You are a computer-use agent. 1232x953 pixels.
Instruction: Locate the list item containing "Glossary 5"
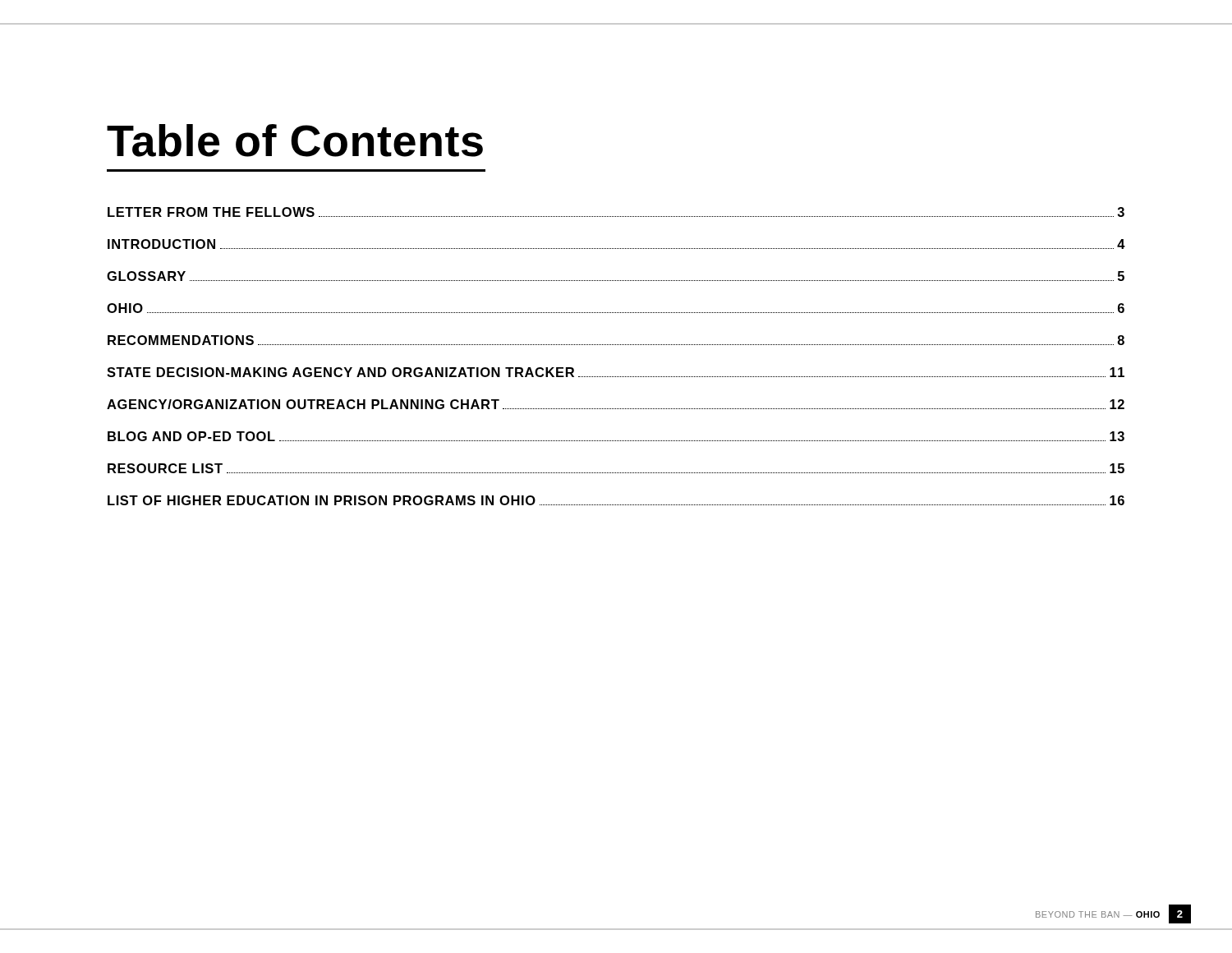[616, 276]
